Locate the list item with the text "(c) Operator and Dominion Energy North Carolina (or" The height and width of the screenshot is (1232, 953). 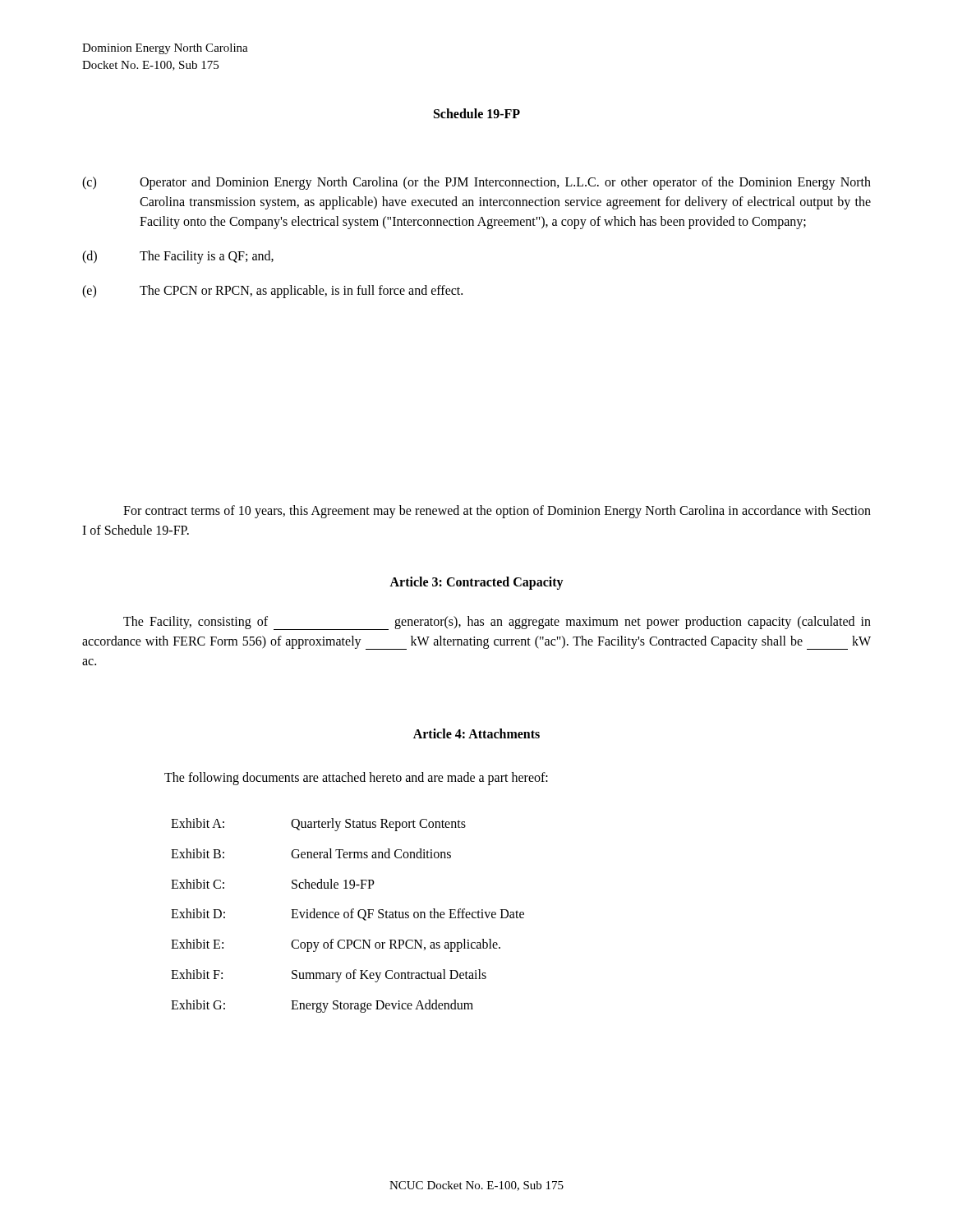476,202
